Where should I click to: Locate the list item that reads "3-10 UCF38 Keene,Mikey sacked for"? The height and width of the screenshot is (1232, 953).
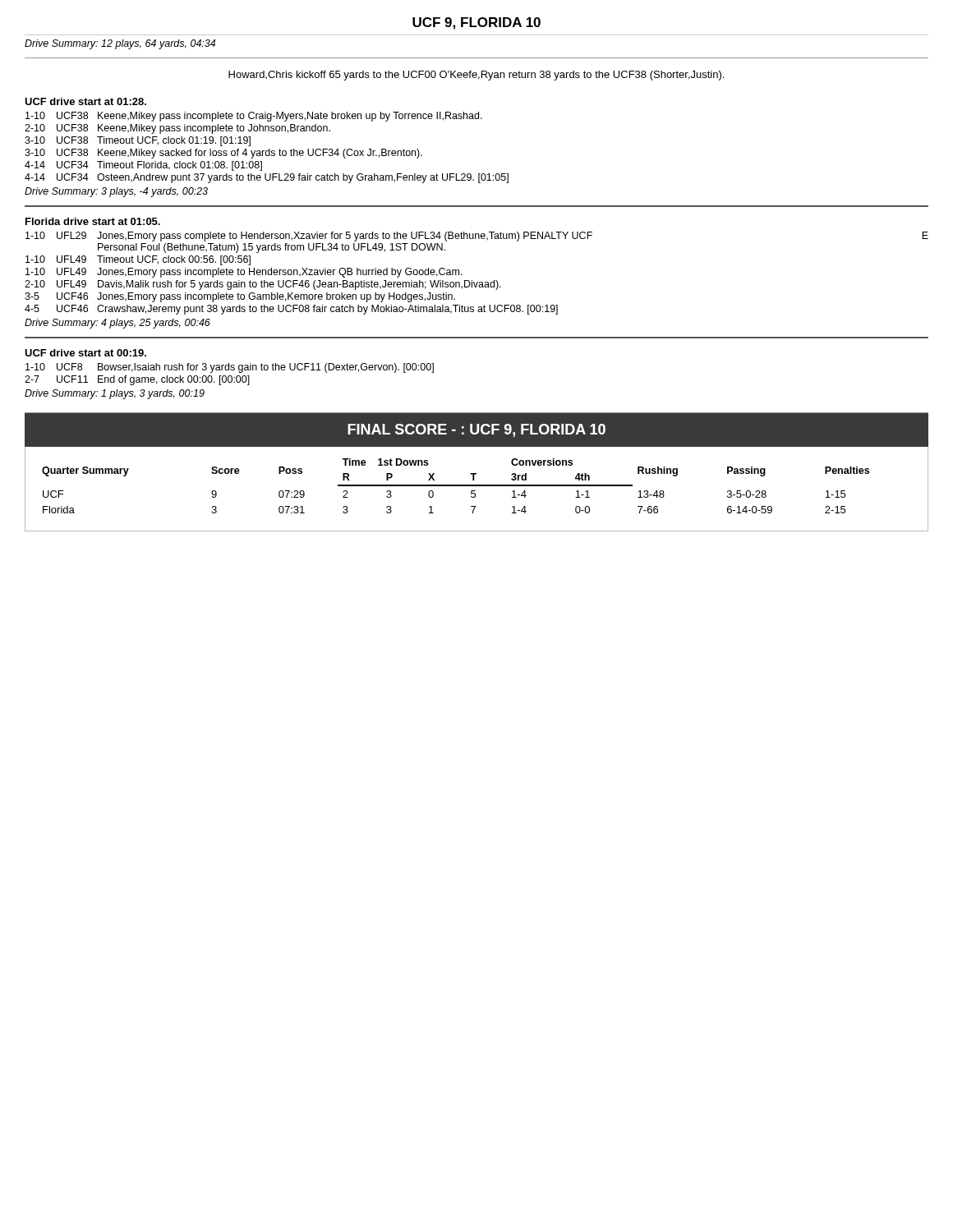[223, 154]
